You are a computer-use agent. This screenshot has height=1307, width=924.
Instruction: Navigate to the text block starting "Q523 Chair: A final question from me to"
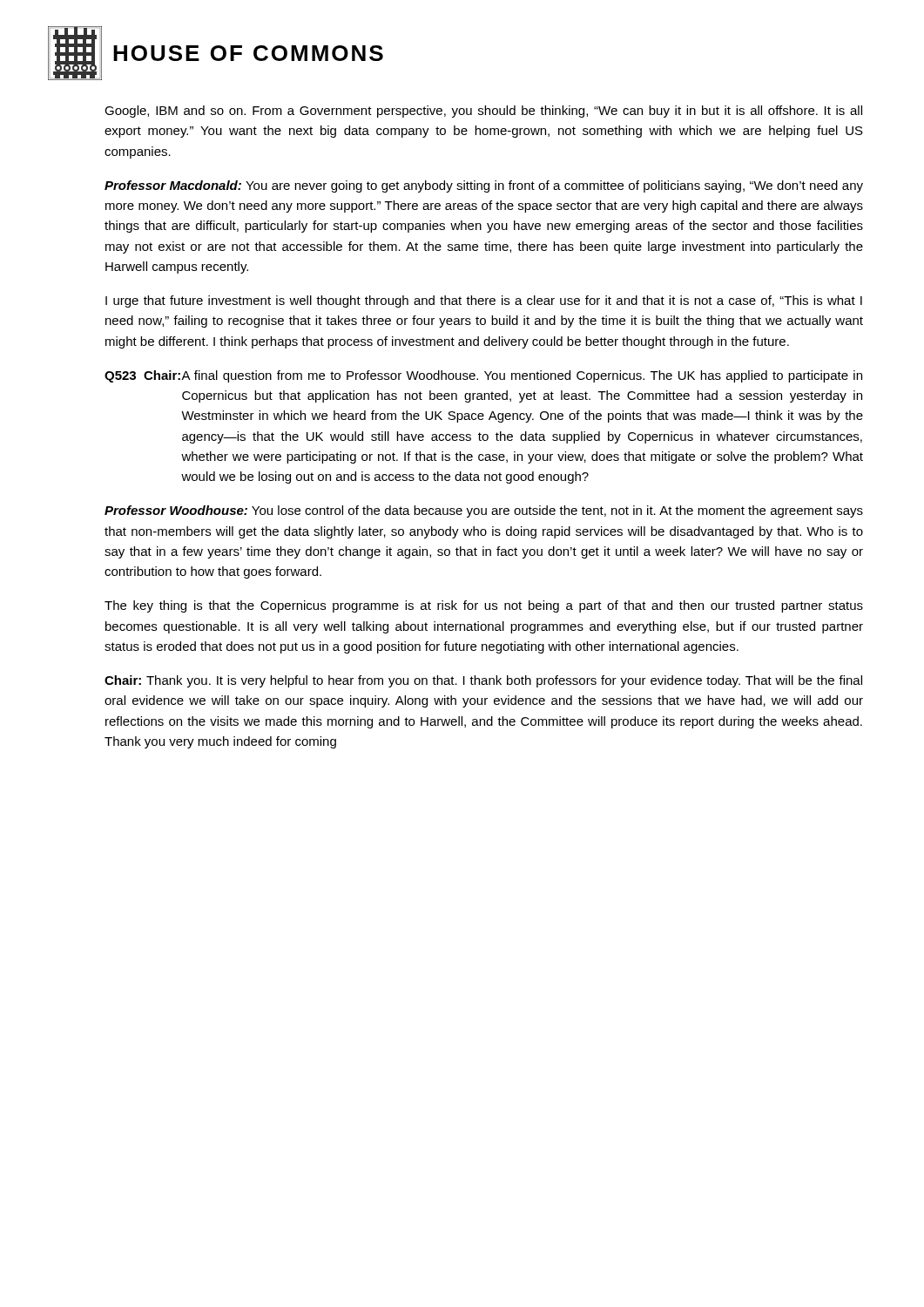click(x=484, y=426)
